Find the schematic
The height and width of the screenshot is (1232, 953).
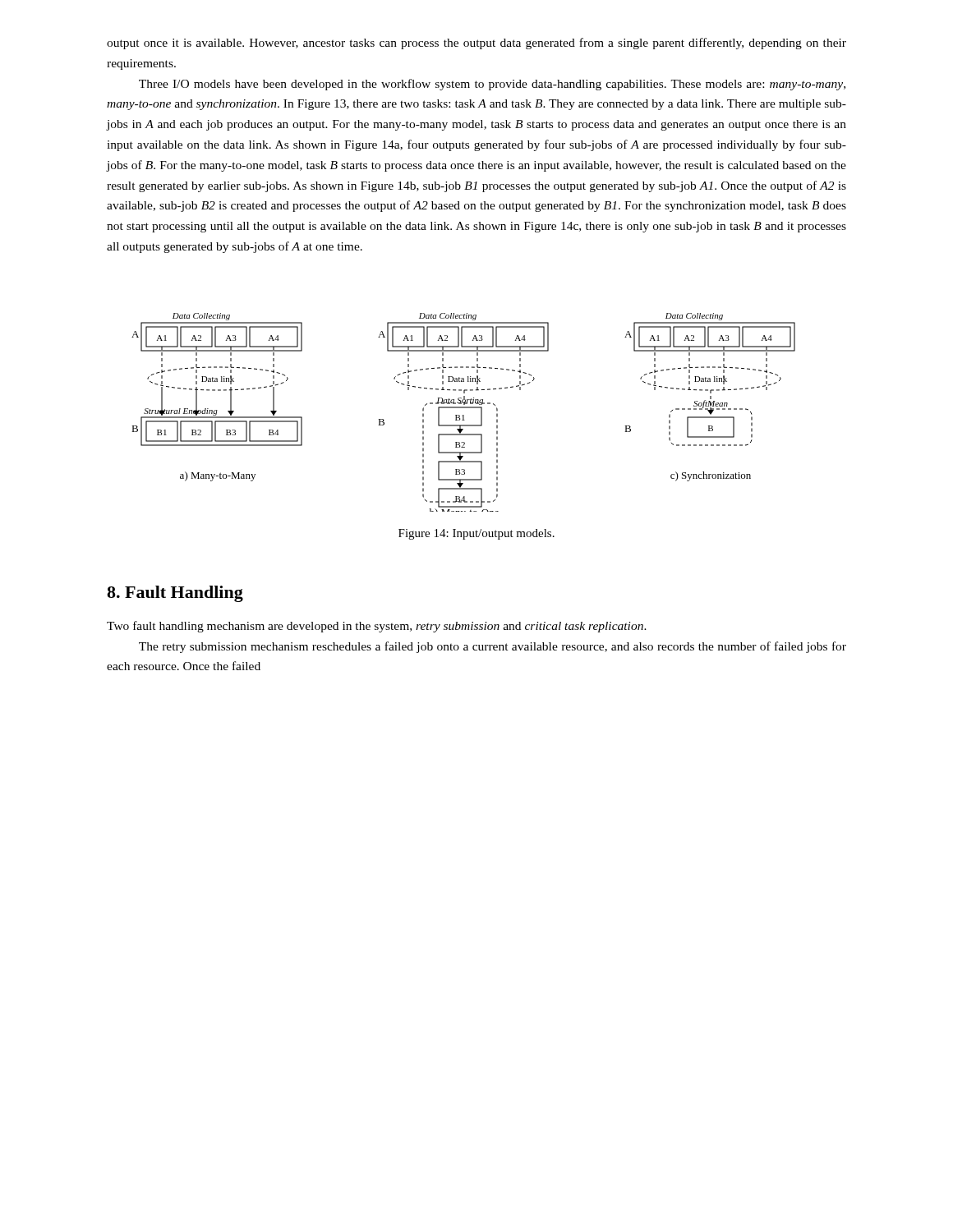coord(476,400)
